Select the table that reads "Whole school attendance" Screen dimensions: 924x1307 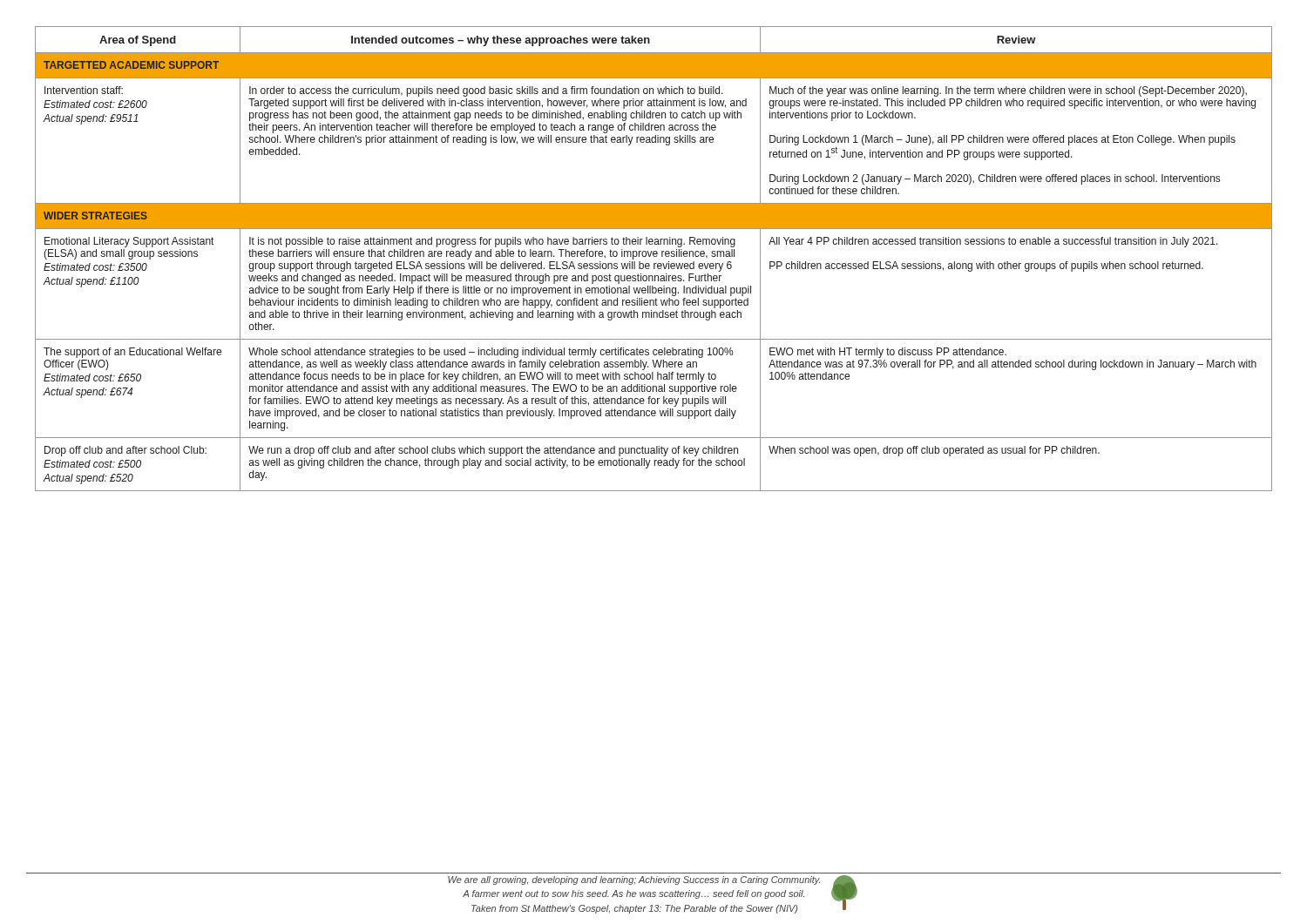[654, 259]
